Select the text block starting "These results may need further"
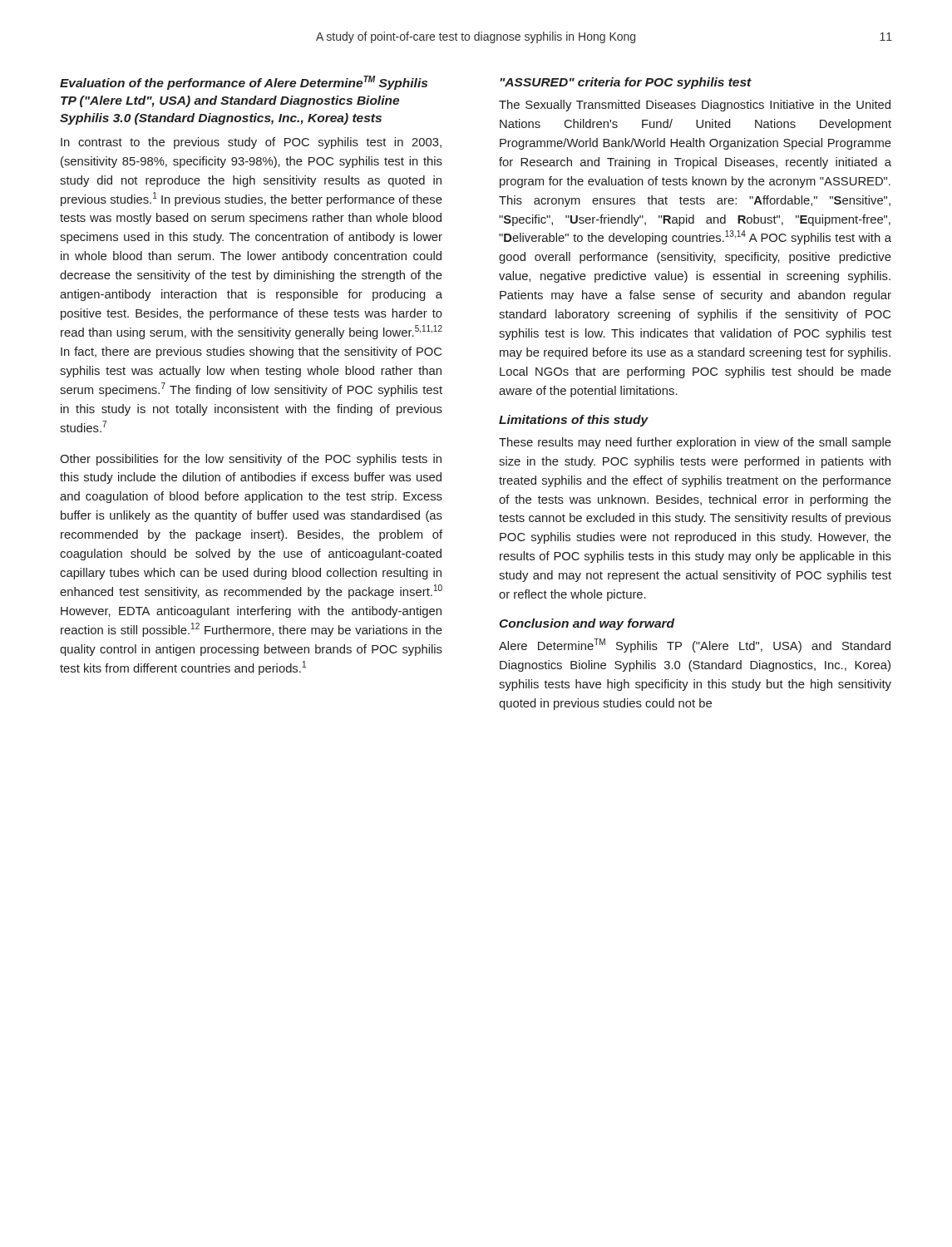 695,519
